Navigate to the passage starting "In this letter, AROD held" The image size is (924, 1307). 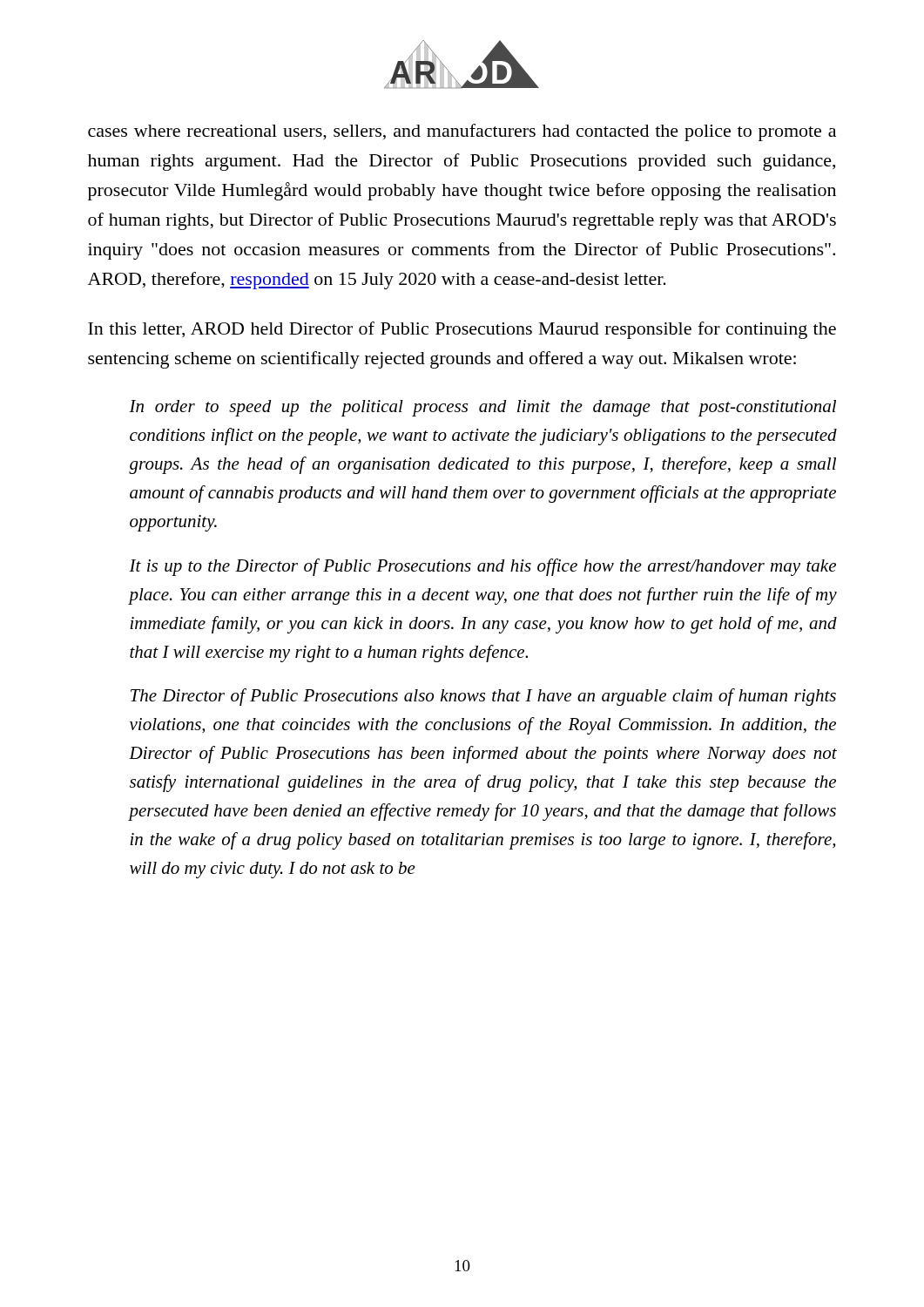coord(462,343)
